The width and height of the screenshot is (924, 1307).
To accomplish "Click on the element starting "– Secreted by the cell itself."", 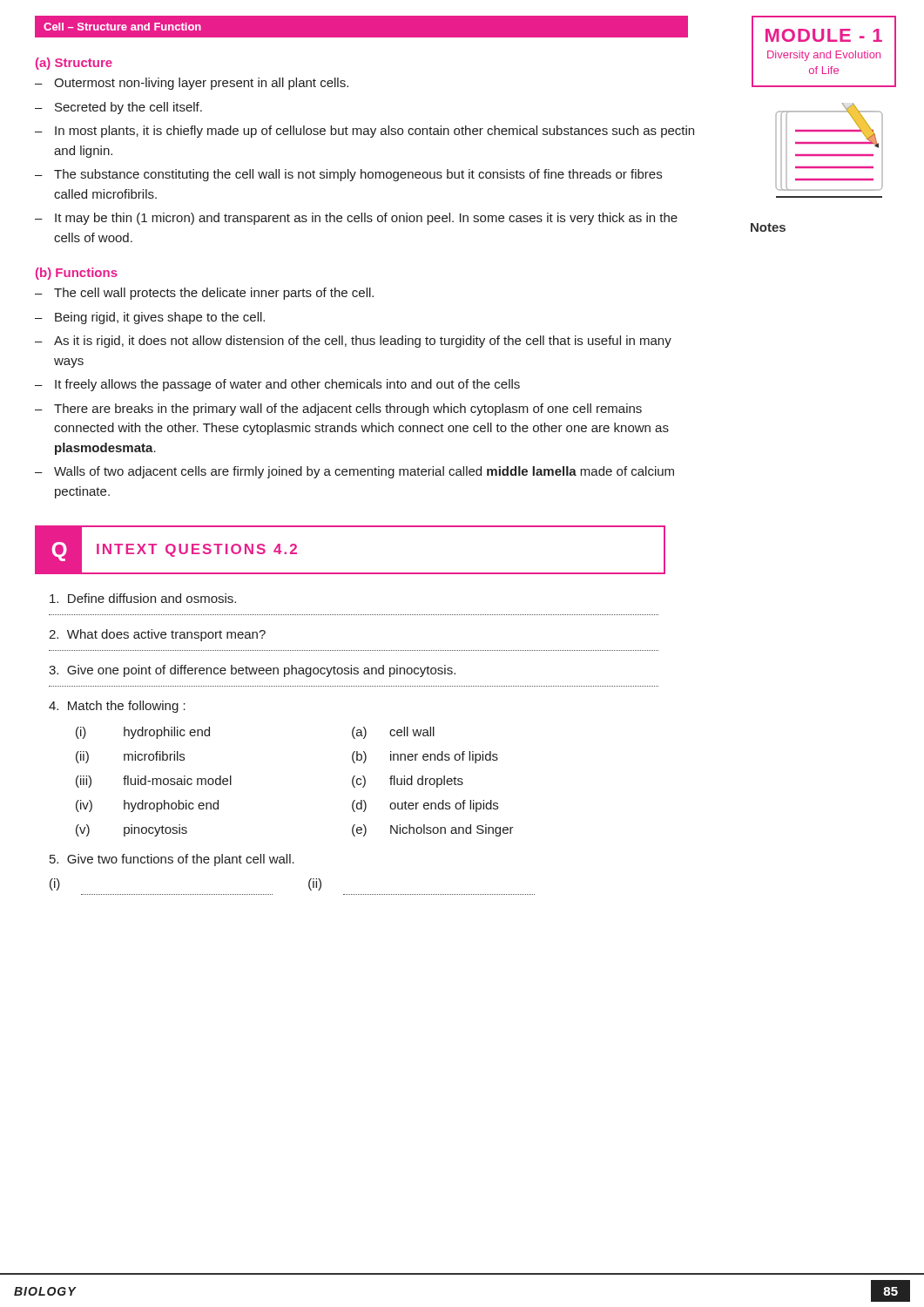I will click(118, 108).
